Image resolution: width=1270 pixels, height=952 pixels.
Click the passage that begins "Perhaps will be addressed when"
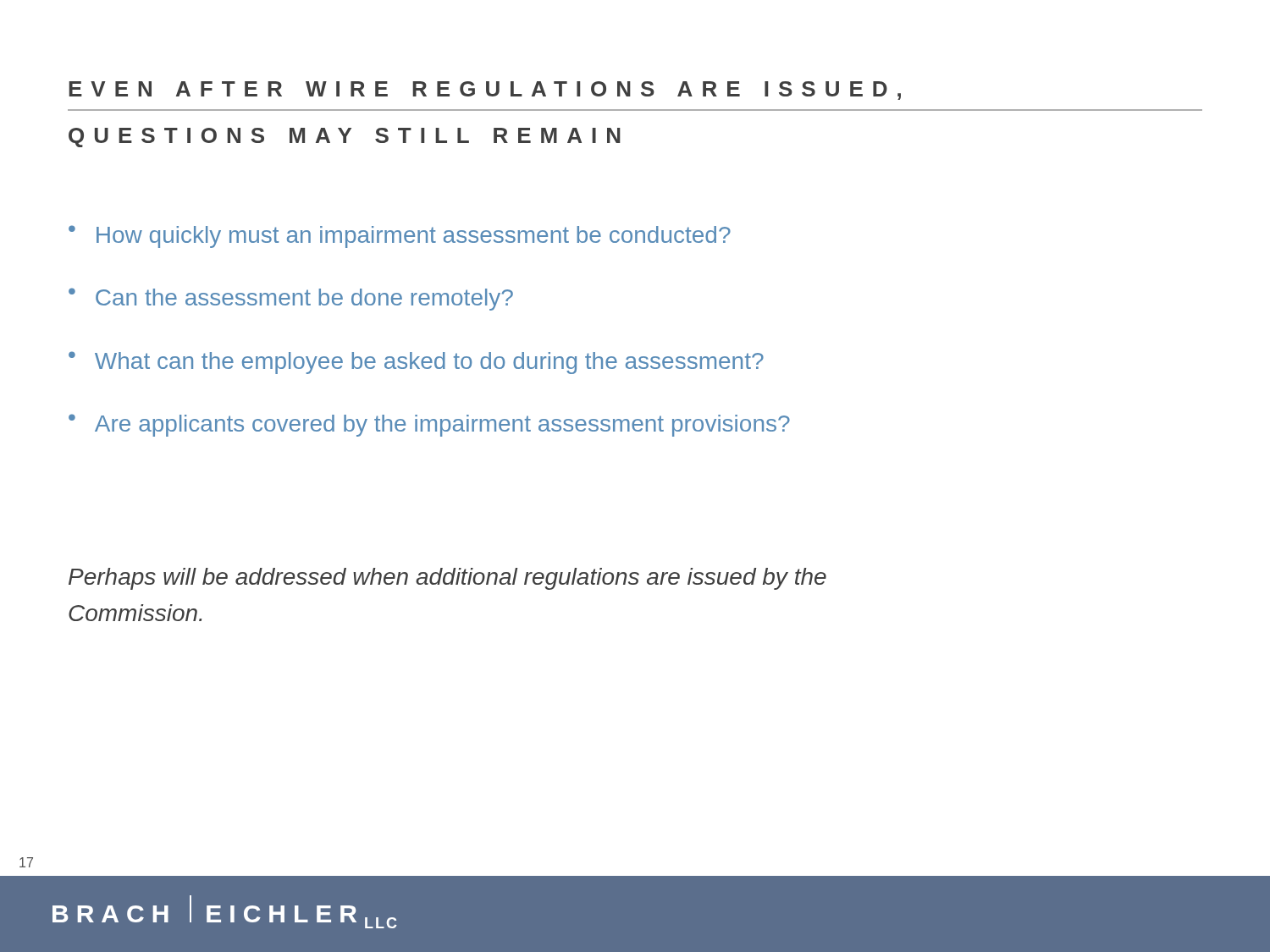447,595
